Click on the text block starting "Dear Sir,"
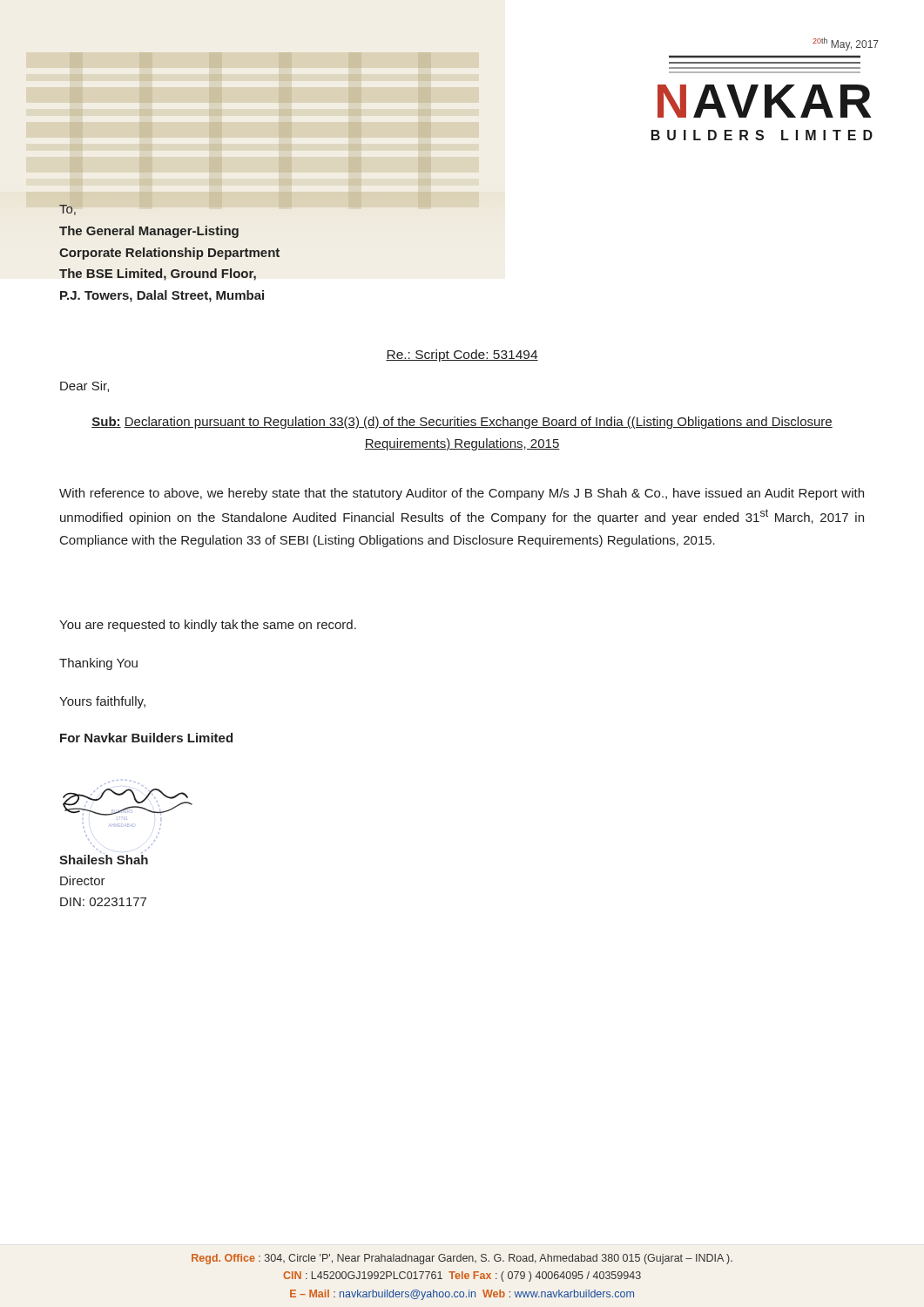The image size is (924, 1307). [85, 386]
